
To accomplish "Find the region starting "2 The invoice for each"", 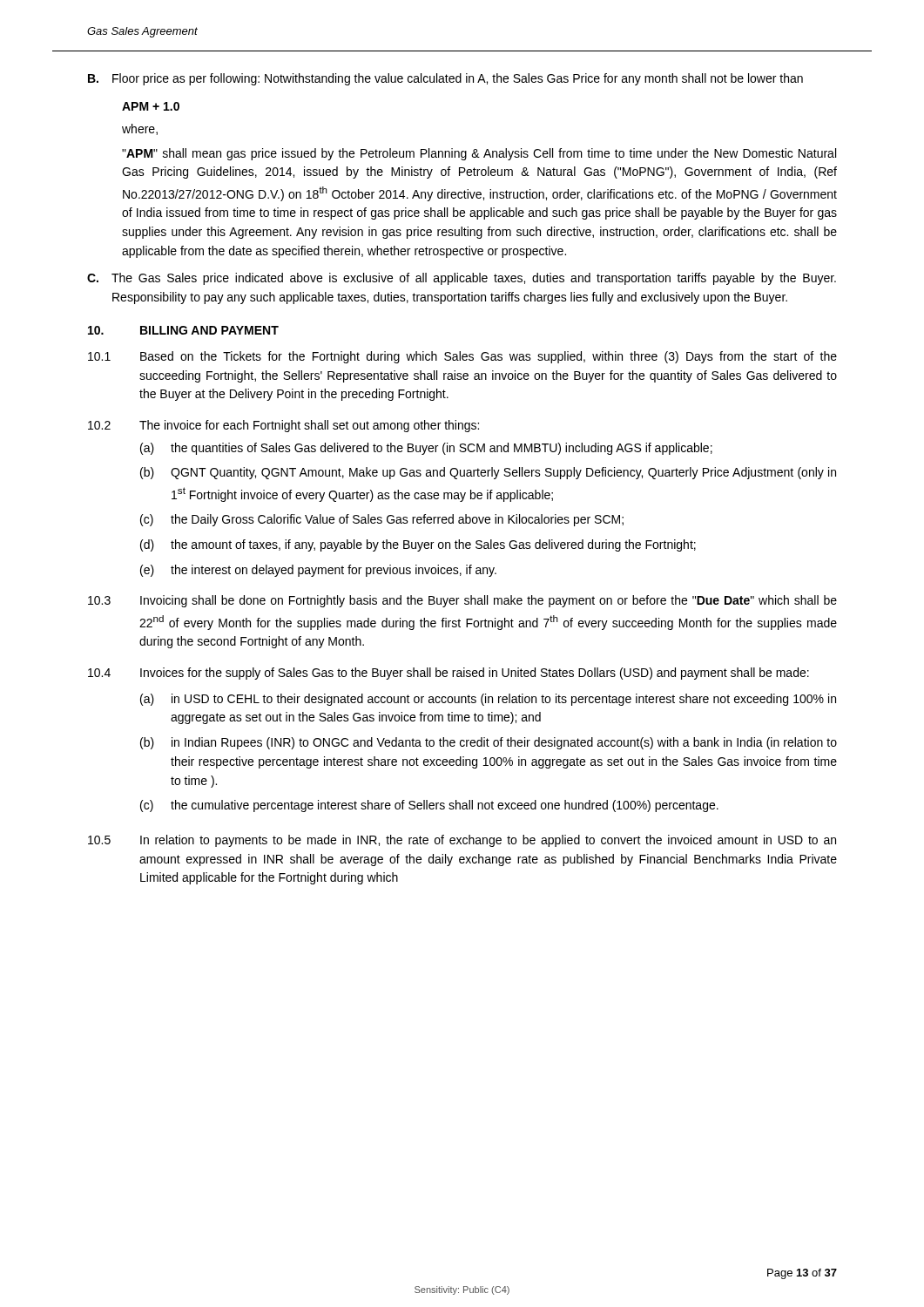I will point(462,426).
